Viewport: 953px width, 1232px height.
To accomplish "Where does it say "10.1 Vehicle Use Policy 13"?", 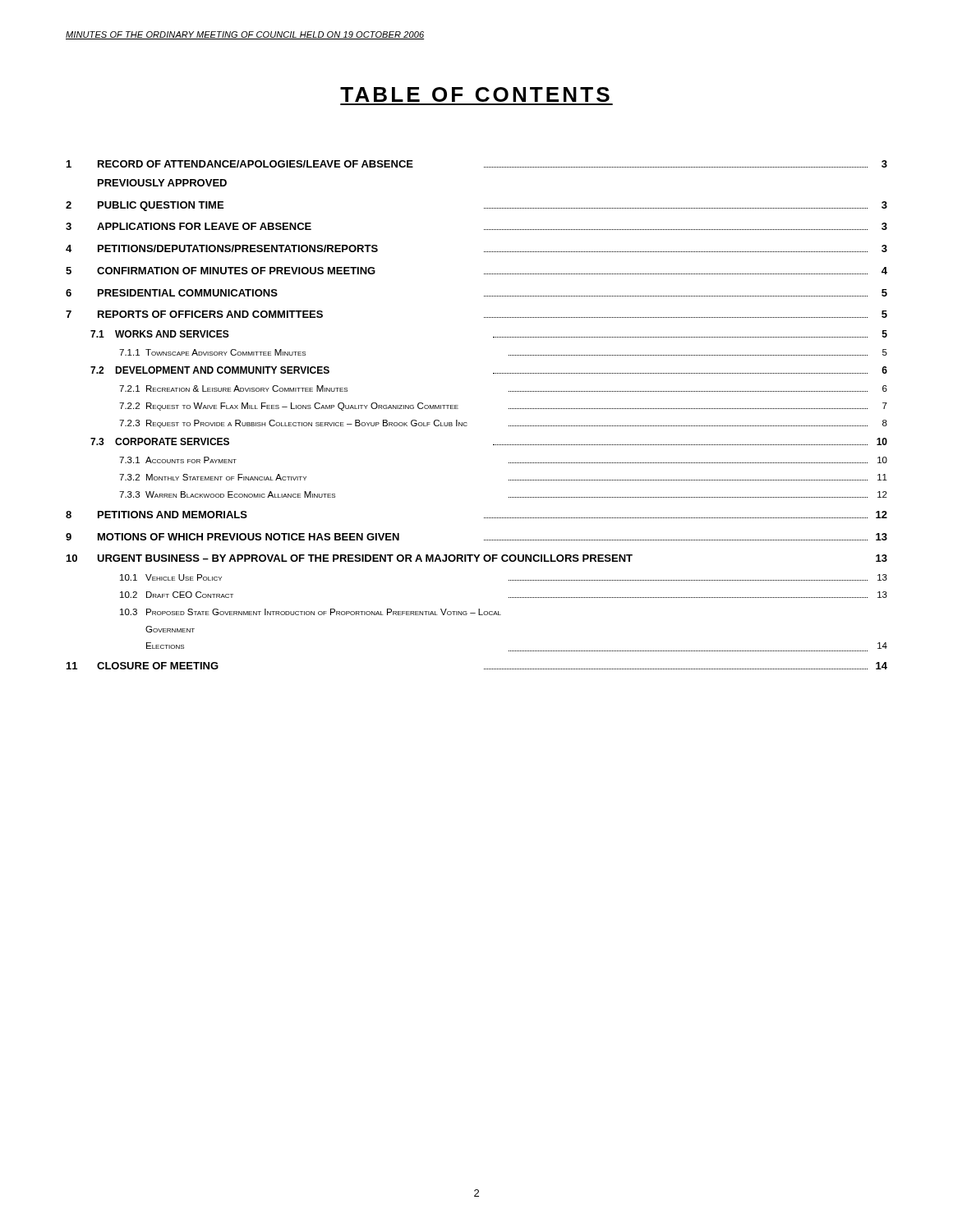I will pos(503,578).
